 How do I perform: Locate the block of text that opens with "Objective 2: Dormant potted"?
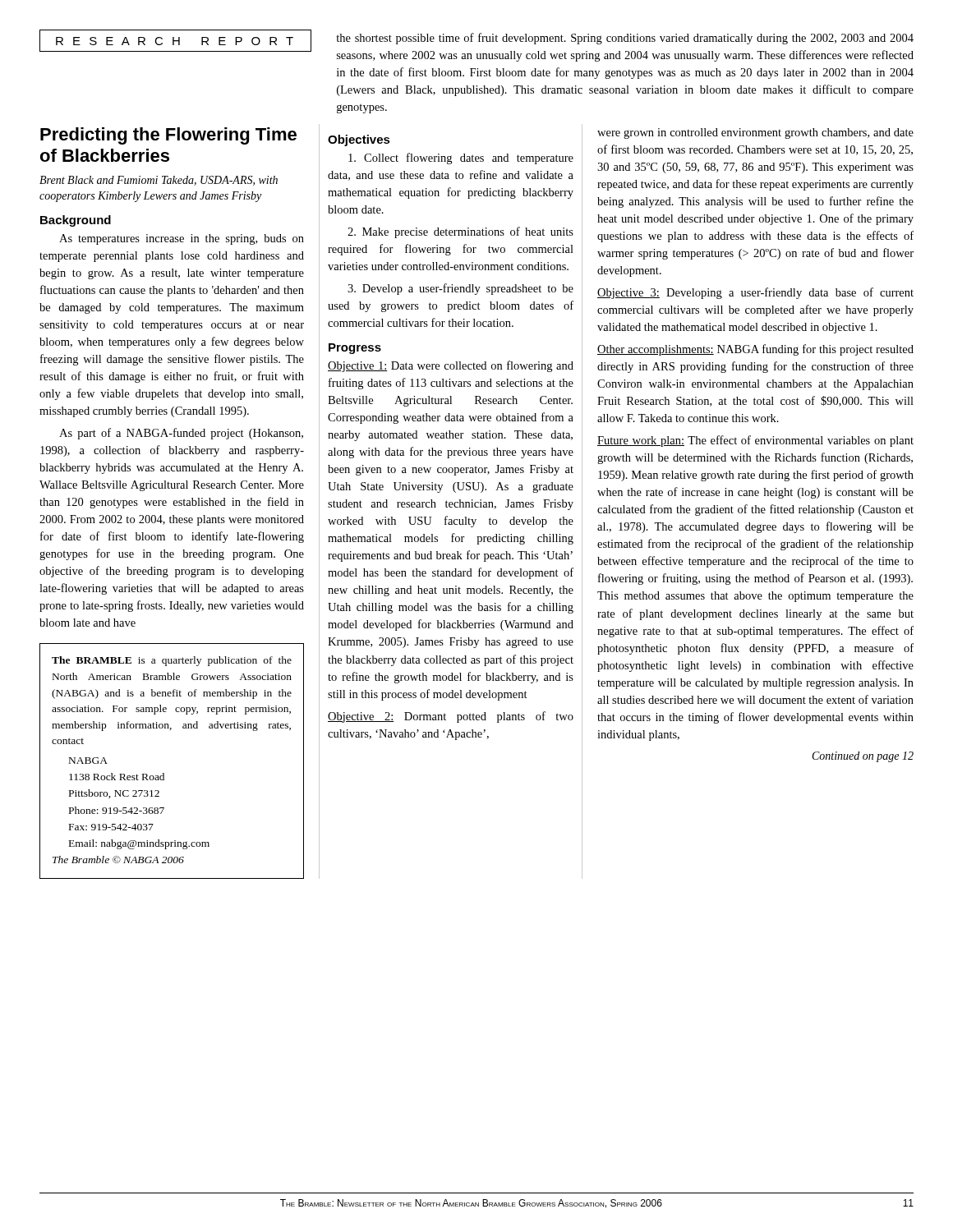click(x=451, y=724)
